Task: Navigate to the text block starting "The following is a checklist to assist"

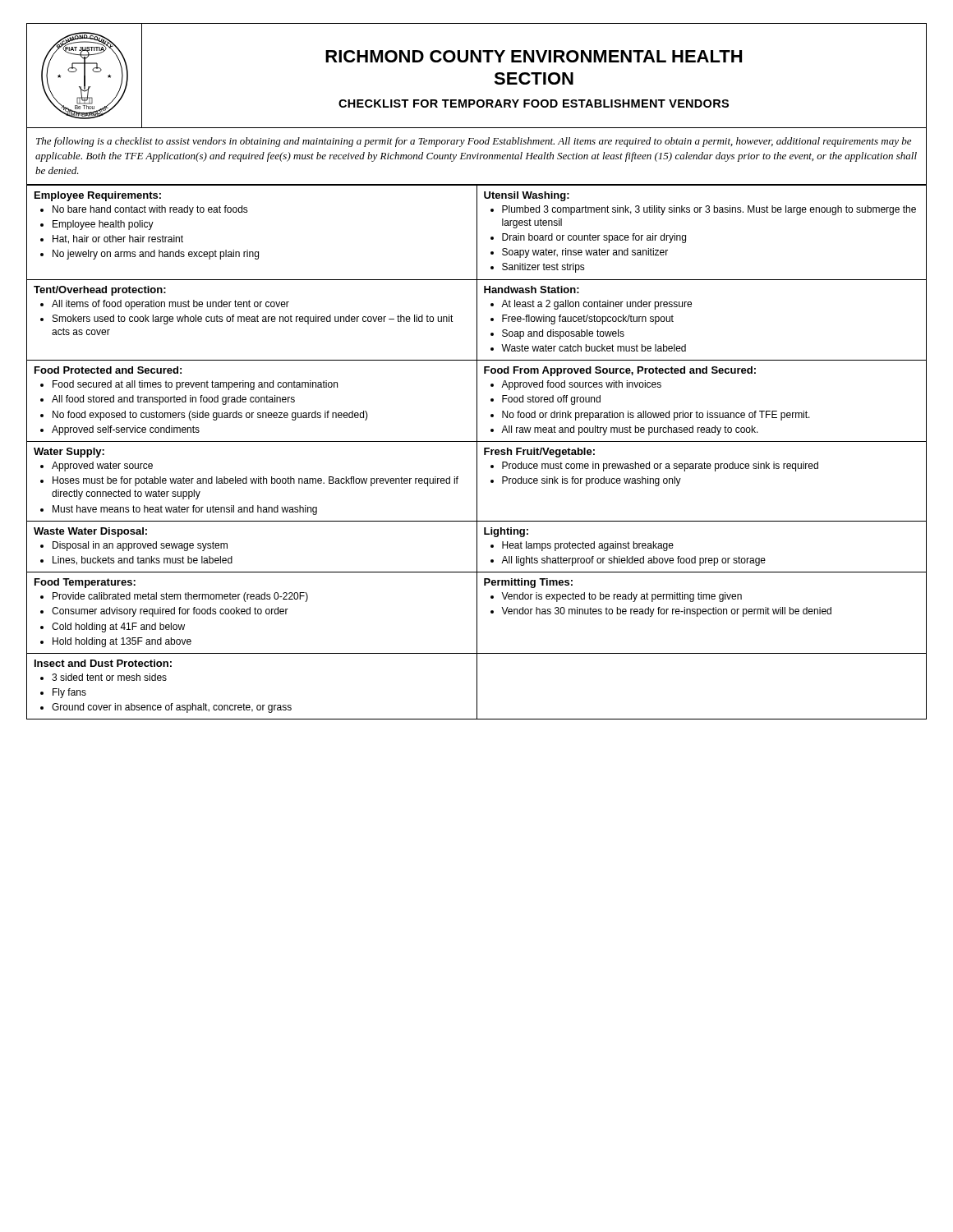Action: [476, 156]
